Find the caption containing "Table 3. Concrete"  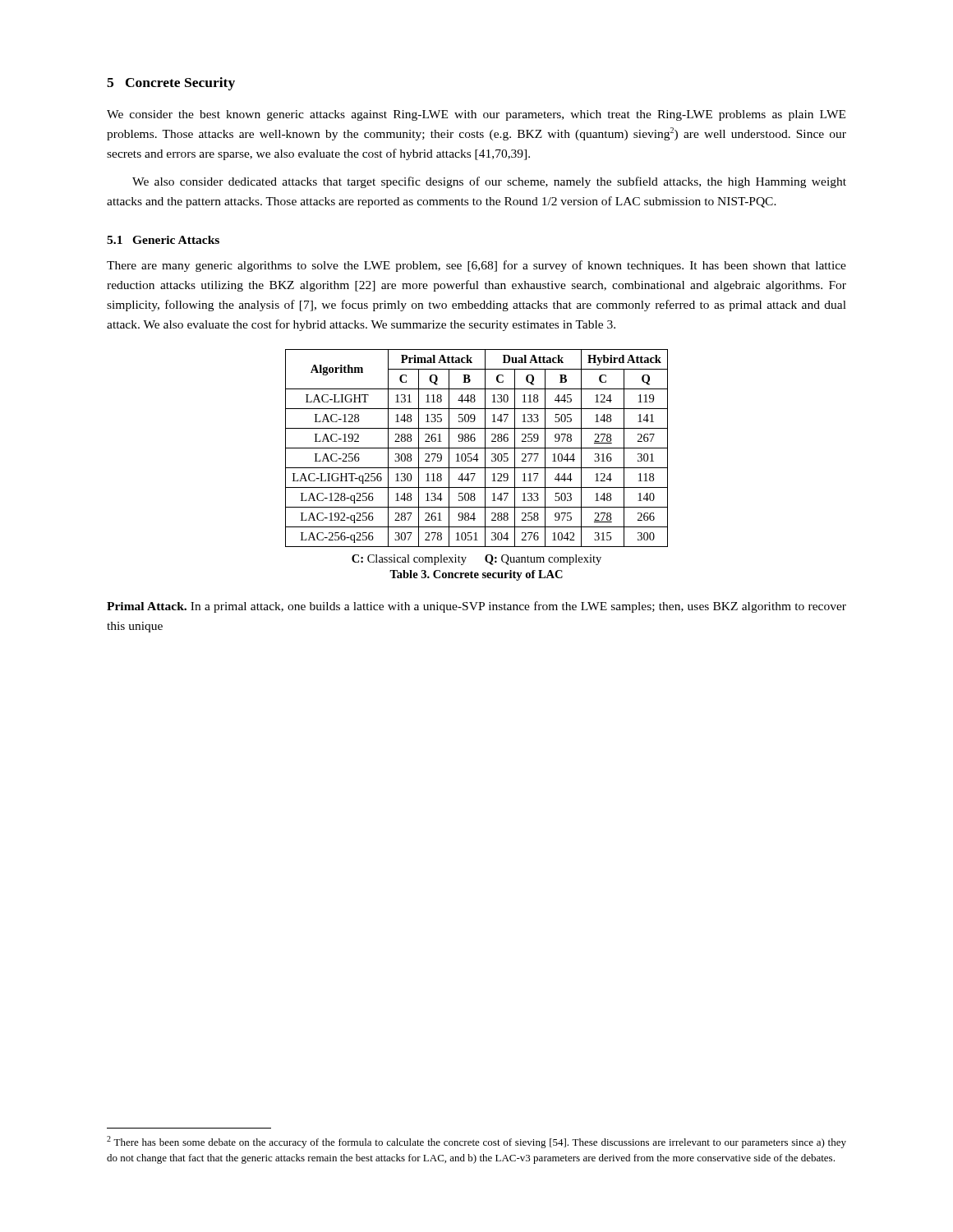[x=476, y=574]
